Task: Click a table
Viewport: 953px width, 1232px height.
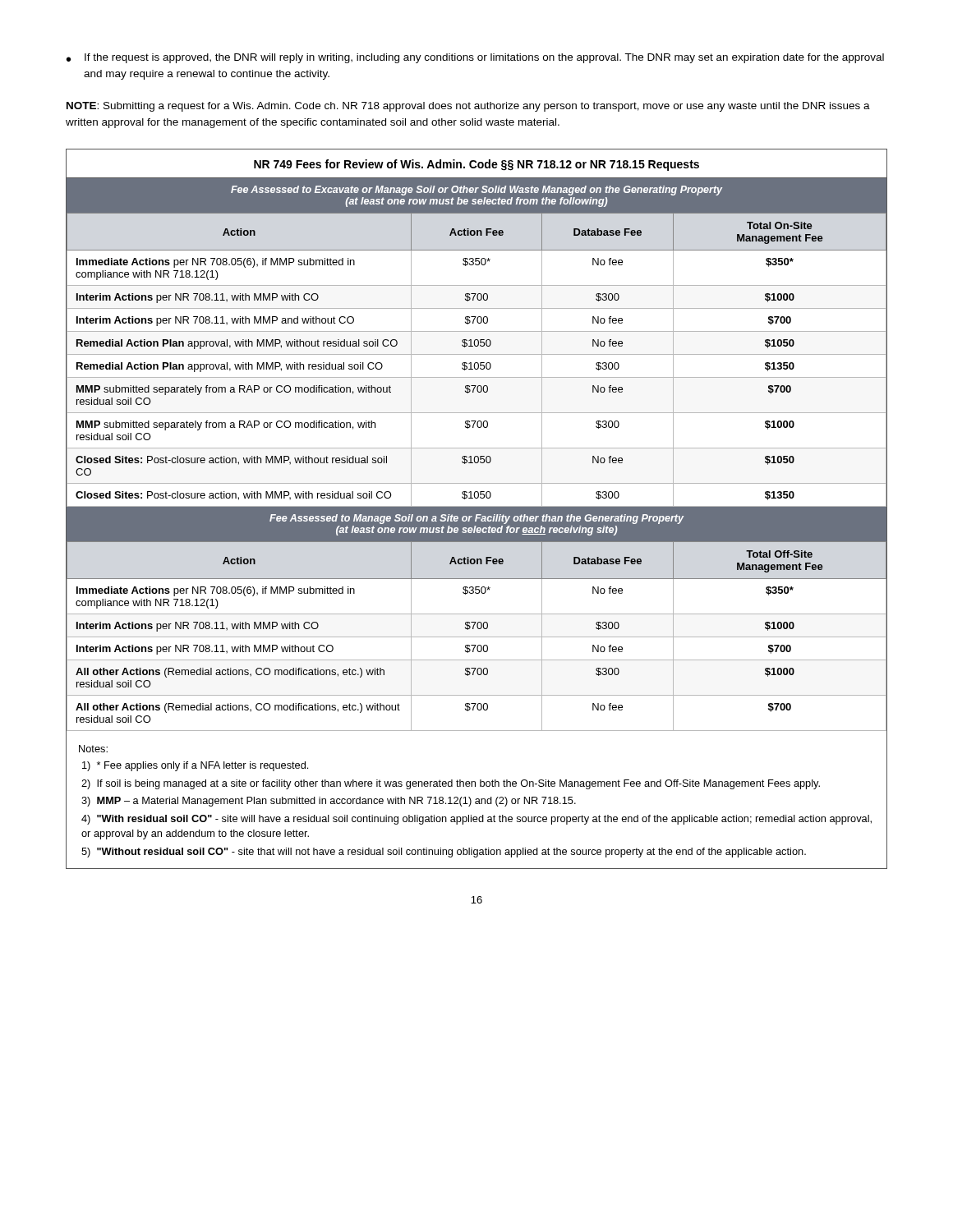Action: point(476,509)
